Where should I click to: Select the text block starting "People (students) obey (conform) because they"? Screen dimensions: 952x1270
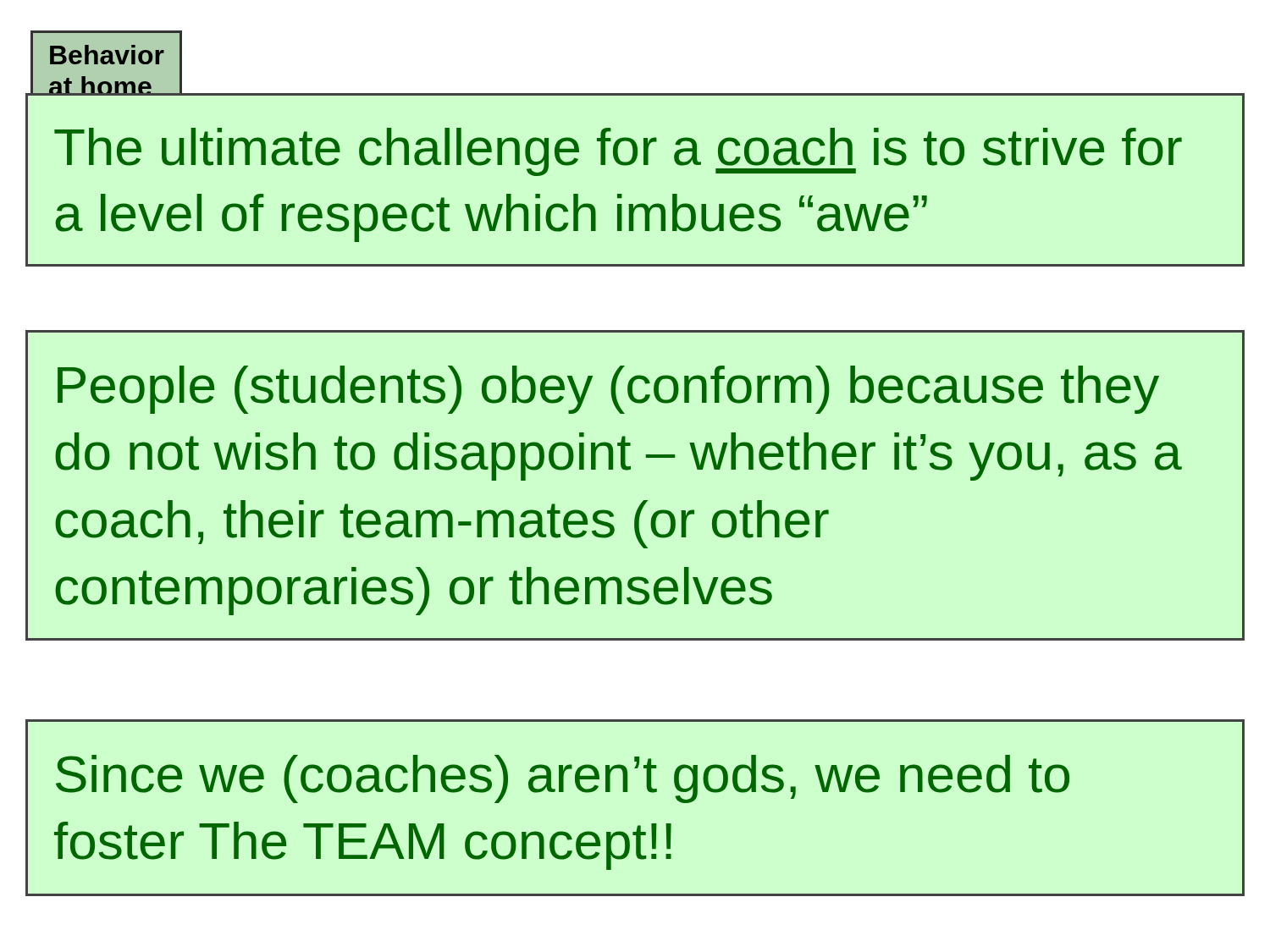[635, 486]
